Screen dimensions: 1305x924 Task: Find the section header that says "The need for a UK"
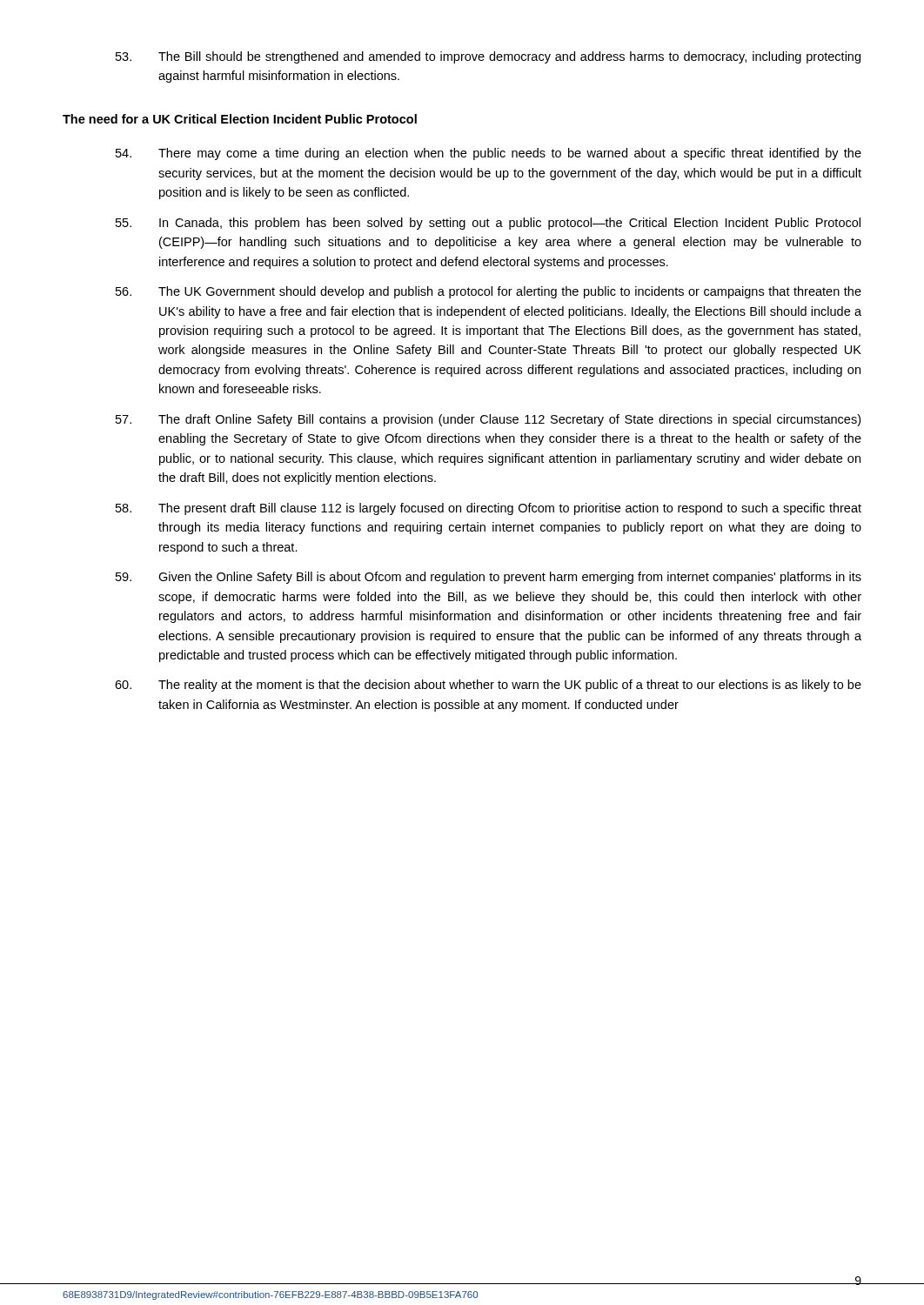point(240,119)
